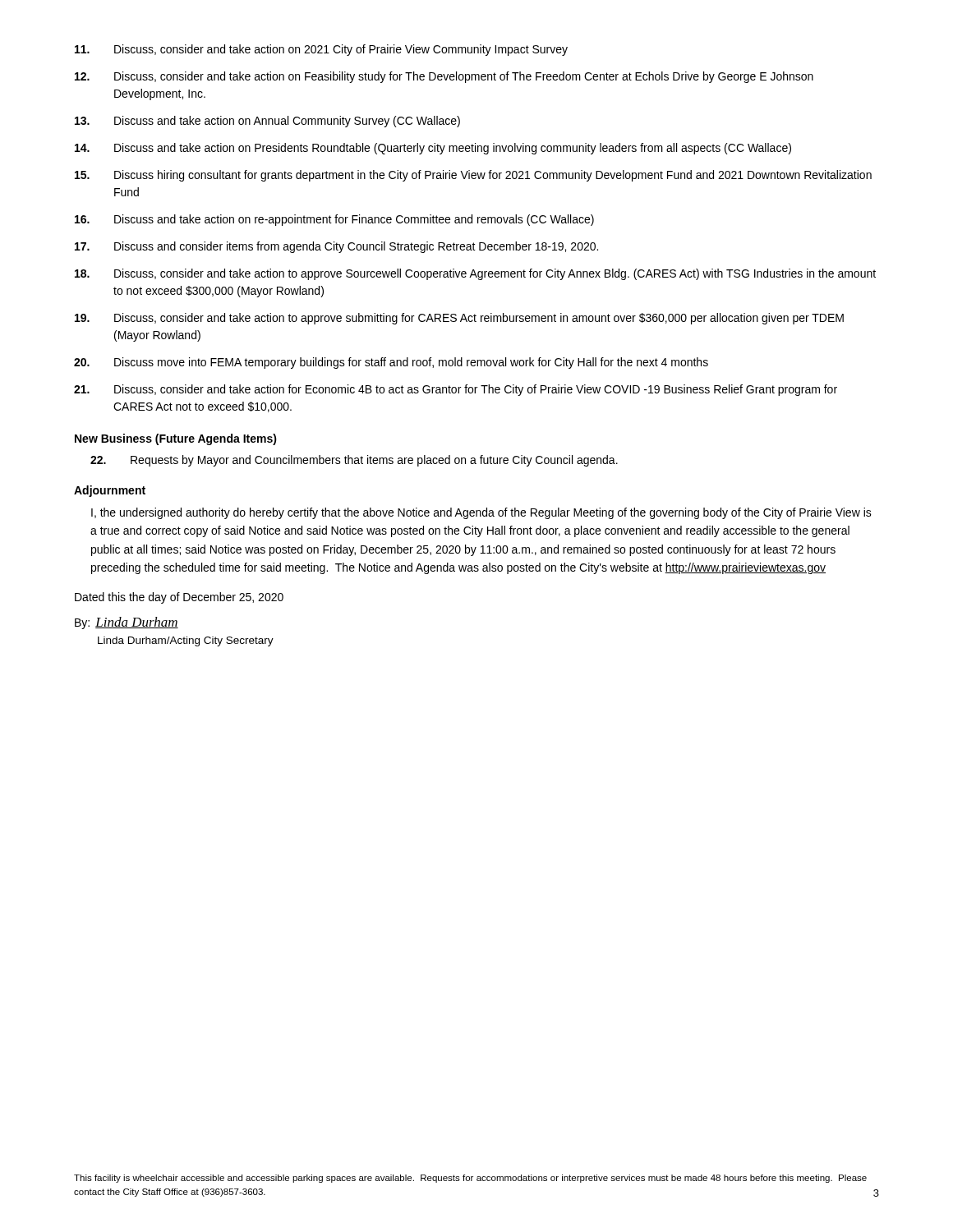Locate the list item that reads "20. Discuss move into"
Image resolution: width=953 pixels, height=1232 pixels.
[476, 363]
